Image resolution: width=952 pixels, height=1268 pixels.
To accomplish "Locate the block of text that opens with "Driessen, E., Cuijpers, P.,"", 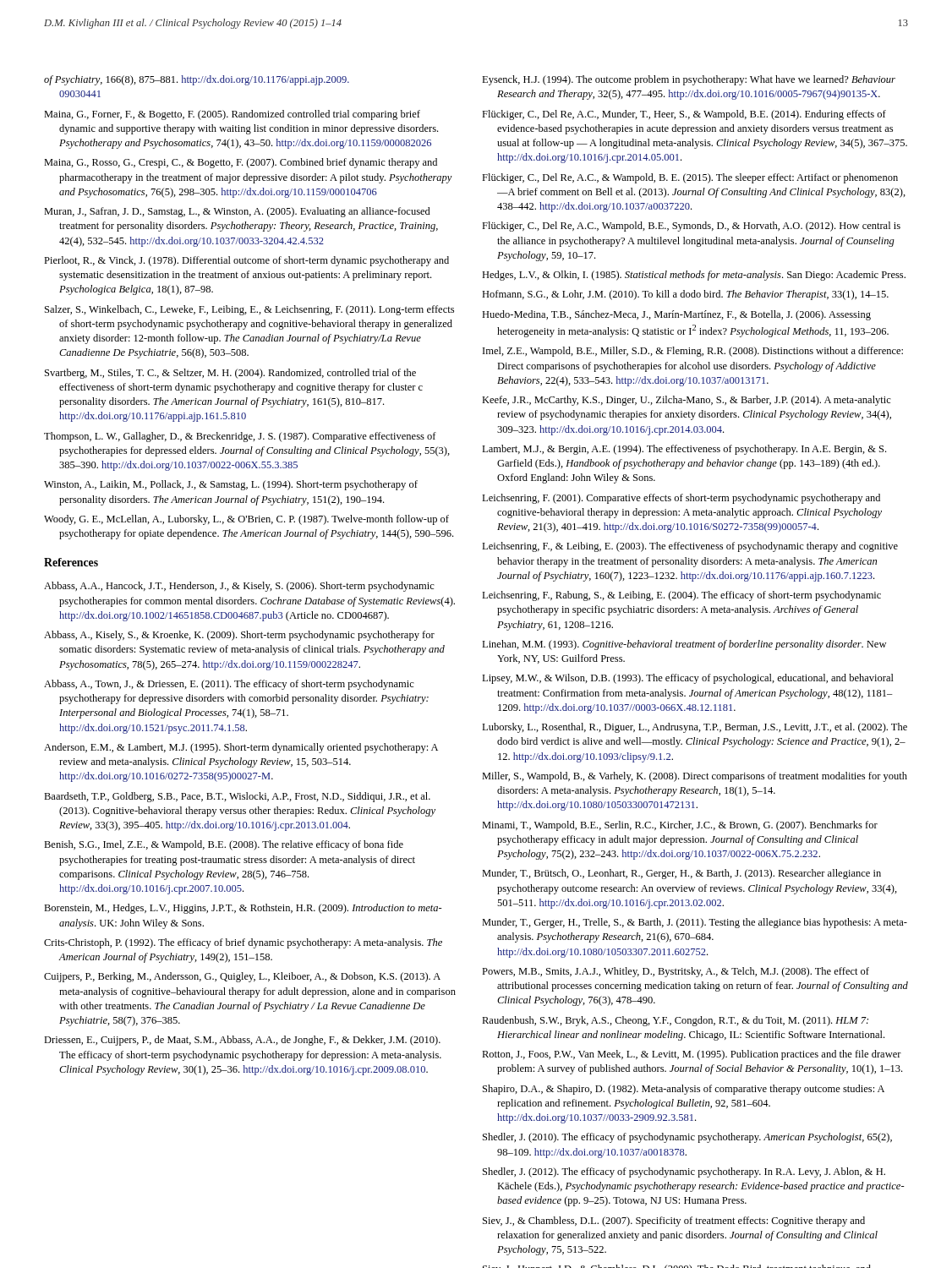I will [251, 1055].
